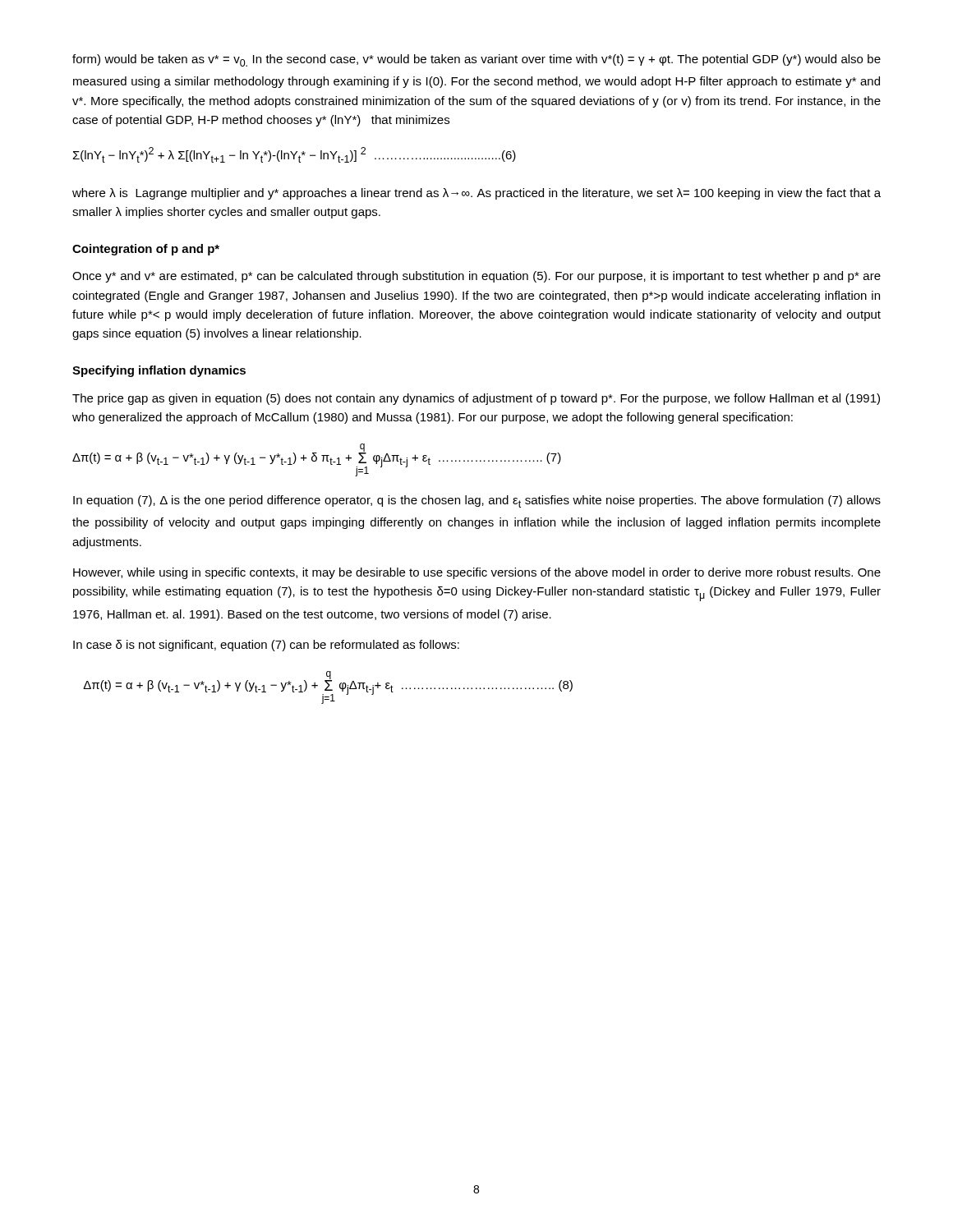Locate the section header that reads "Cointegration of p and"
The image size is (953, 1232).
click(x=146, y=248)
